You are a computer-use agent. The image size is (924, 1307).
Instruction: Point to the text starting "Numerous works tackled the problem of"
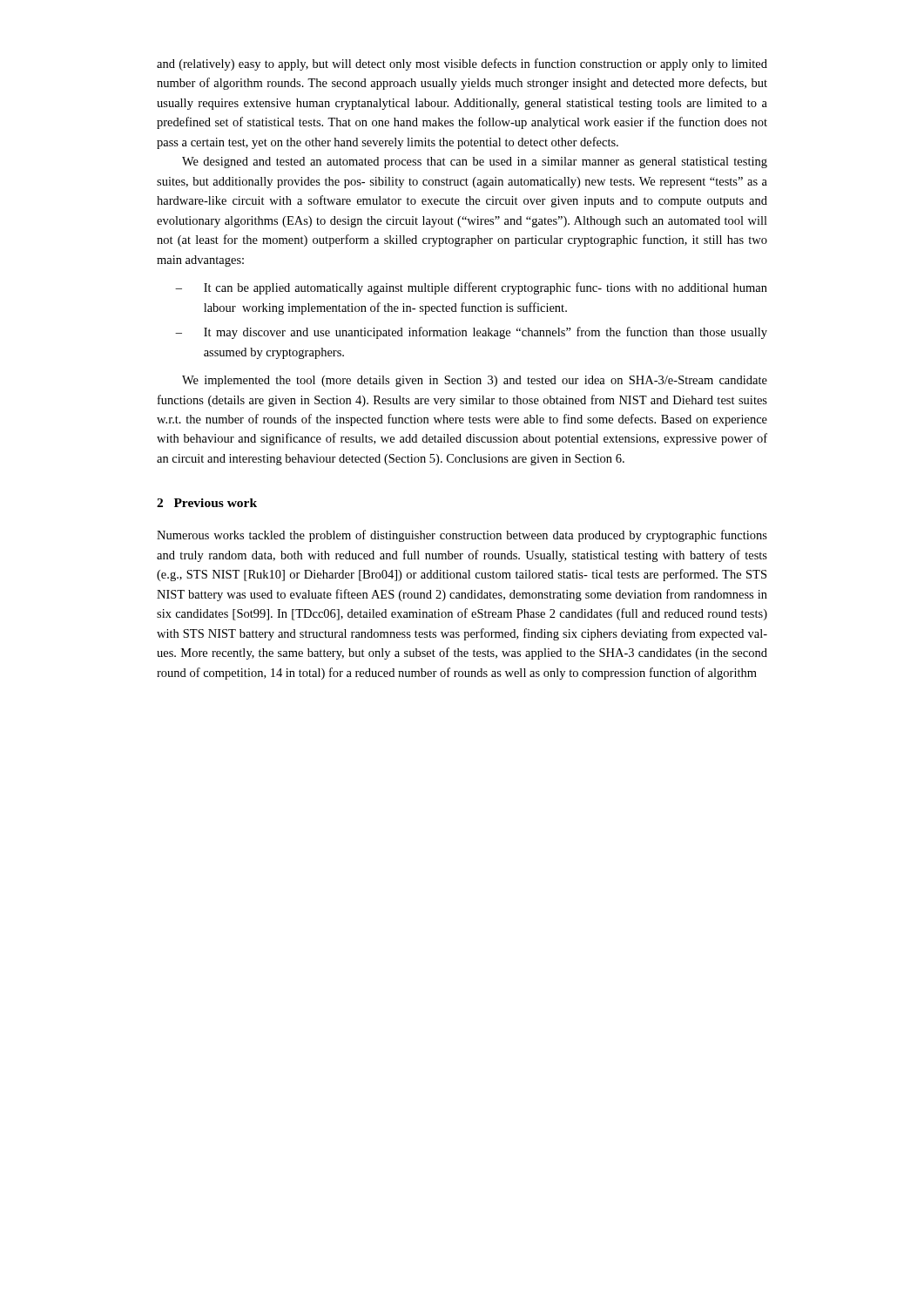[462, 604]
